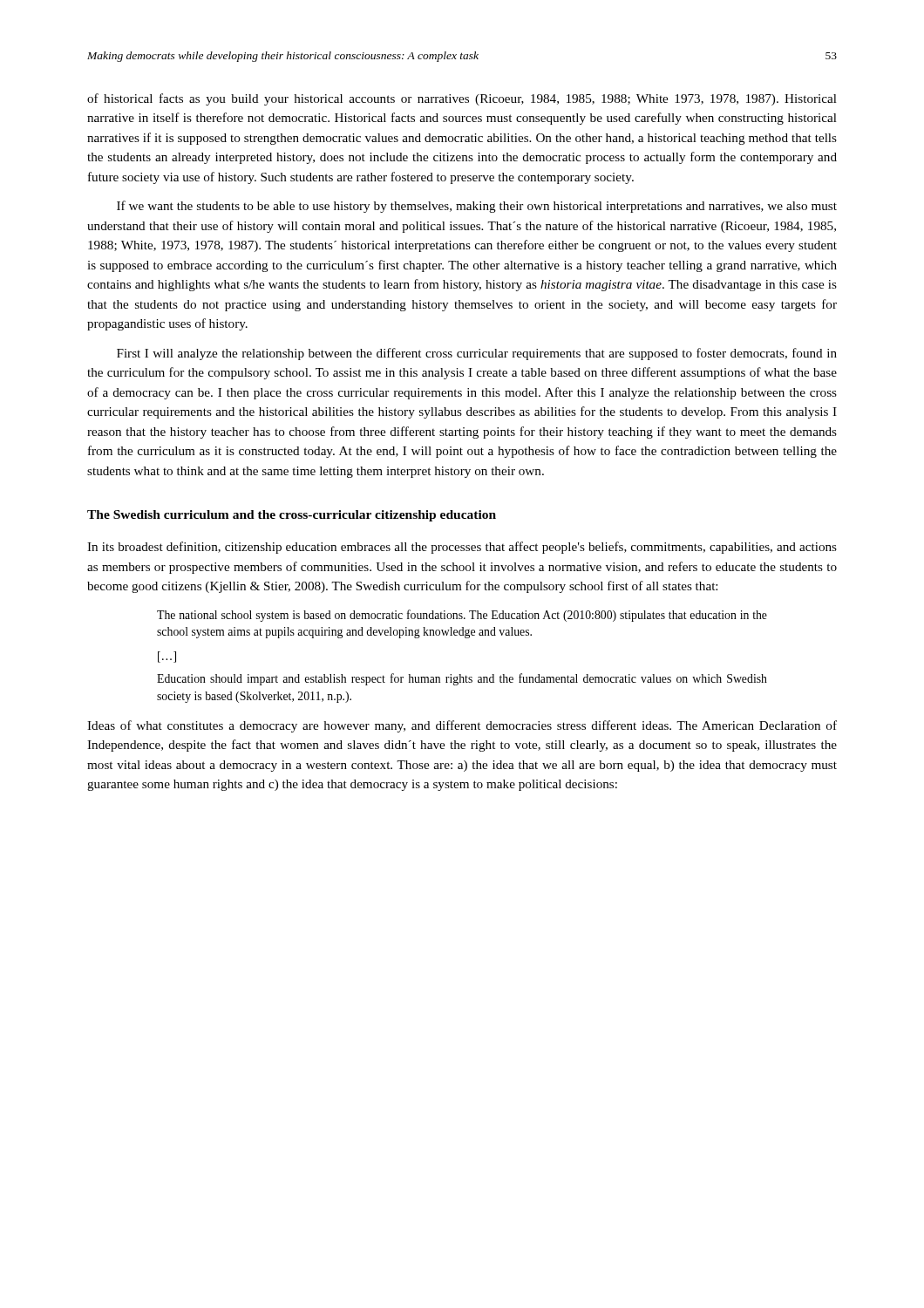Where does it say "The Swedish curriculum and the cross-curricular citizenship education"?
This screenshot has height=1308, width=924.
click(292, 514)
